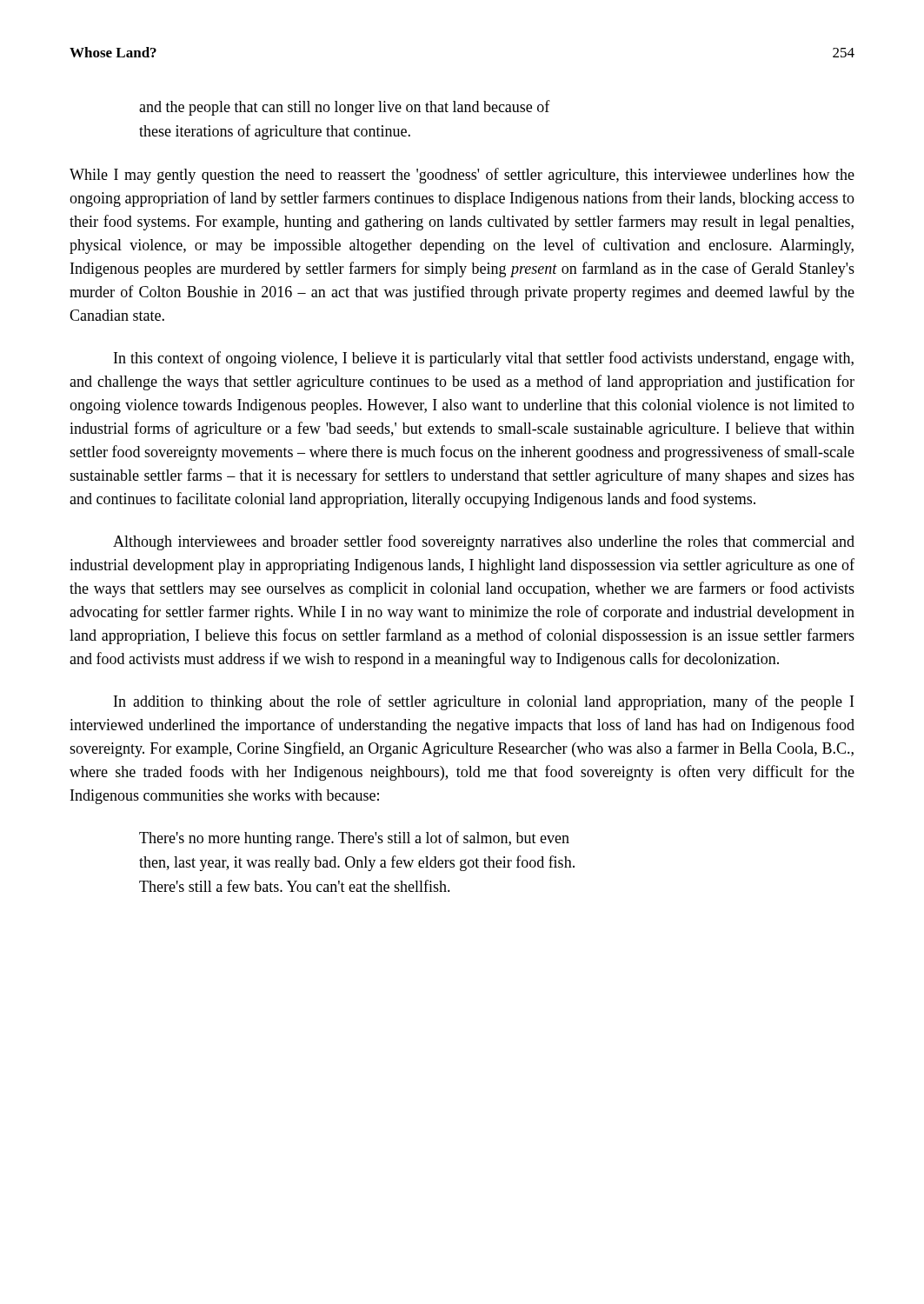
Task: Select the text block that says "While I may gently question the need"
Action: [x=462, y=245]
